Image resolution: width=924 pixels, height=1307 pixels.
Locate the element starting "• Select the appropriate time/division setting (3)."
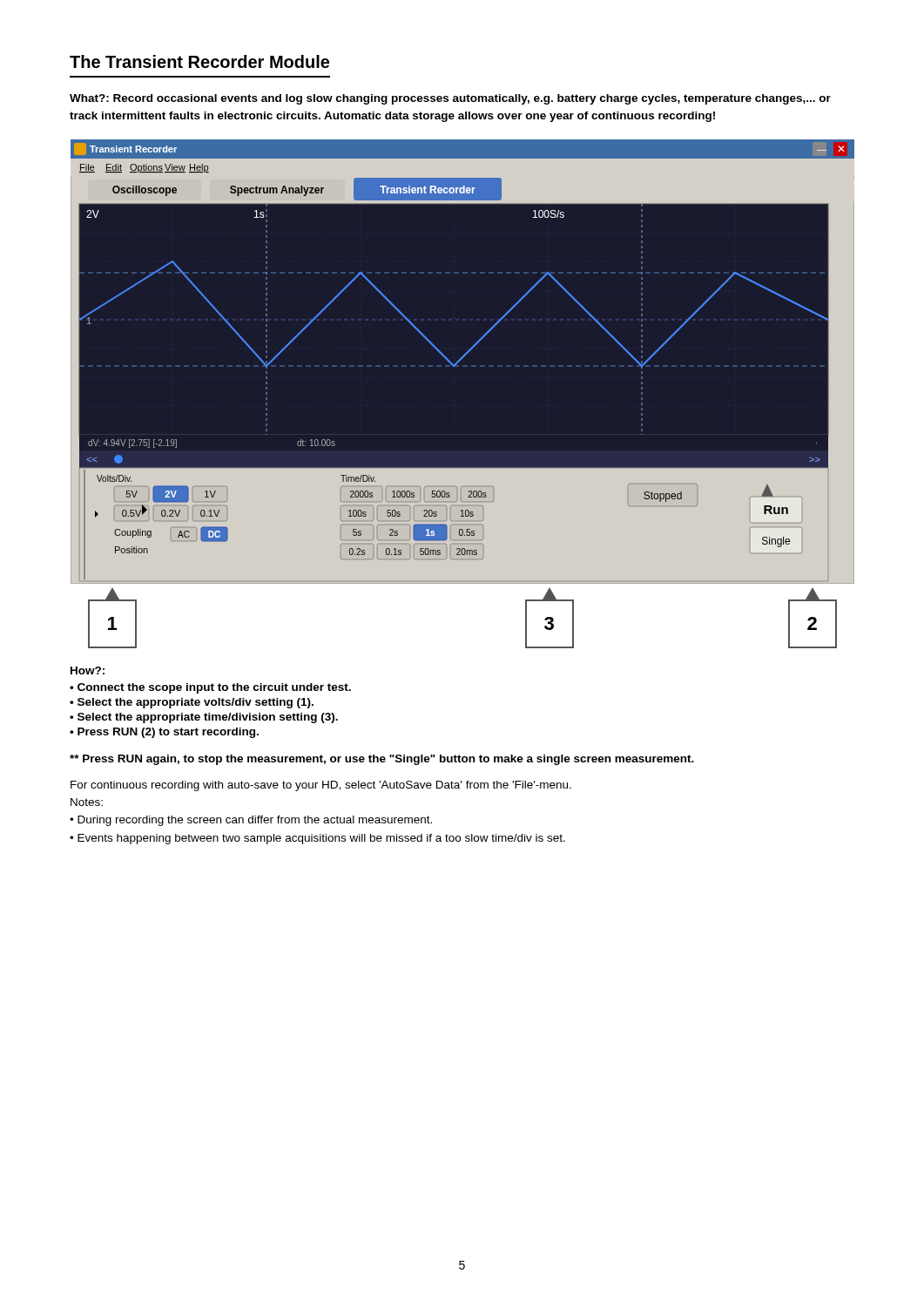point(204,716)
